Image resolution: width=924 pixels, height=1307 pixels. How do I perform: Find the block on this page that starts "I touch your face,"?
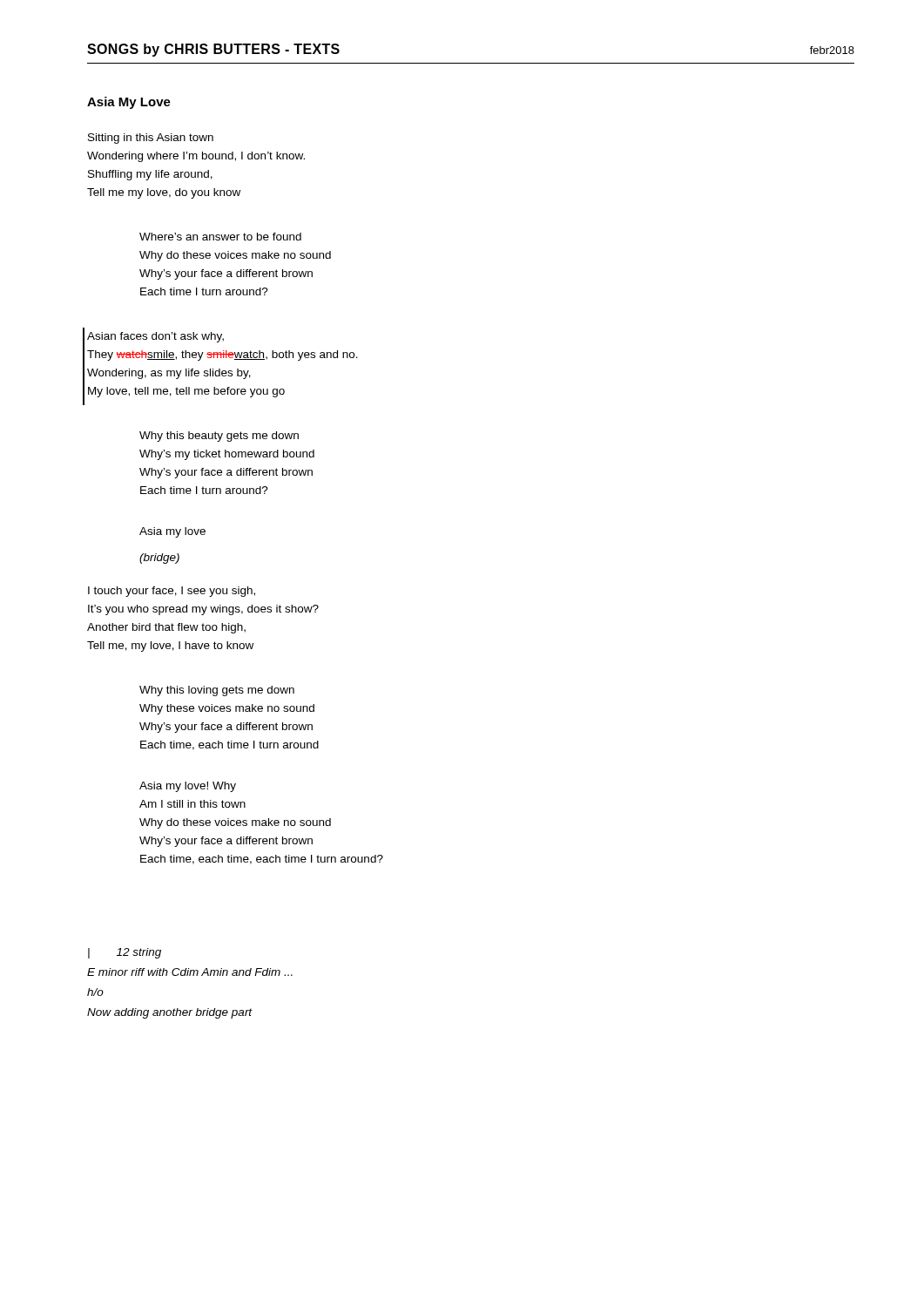(x=203, y=618)
